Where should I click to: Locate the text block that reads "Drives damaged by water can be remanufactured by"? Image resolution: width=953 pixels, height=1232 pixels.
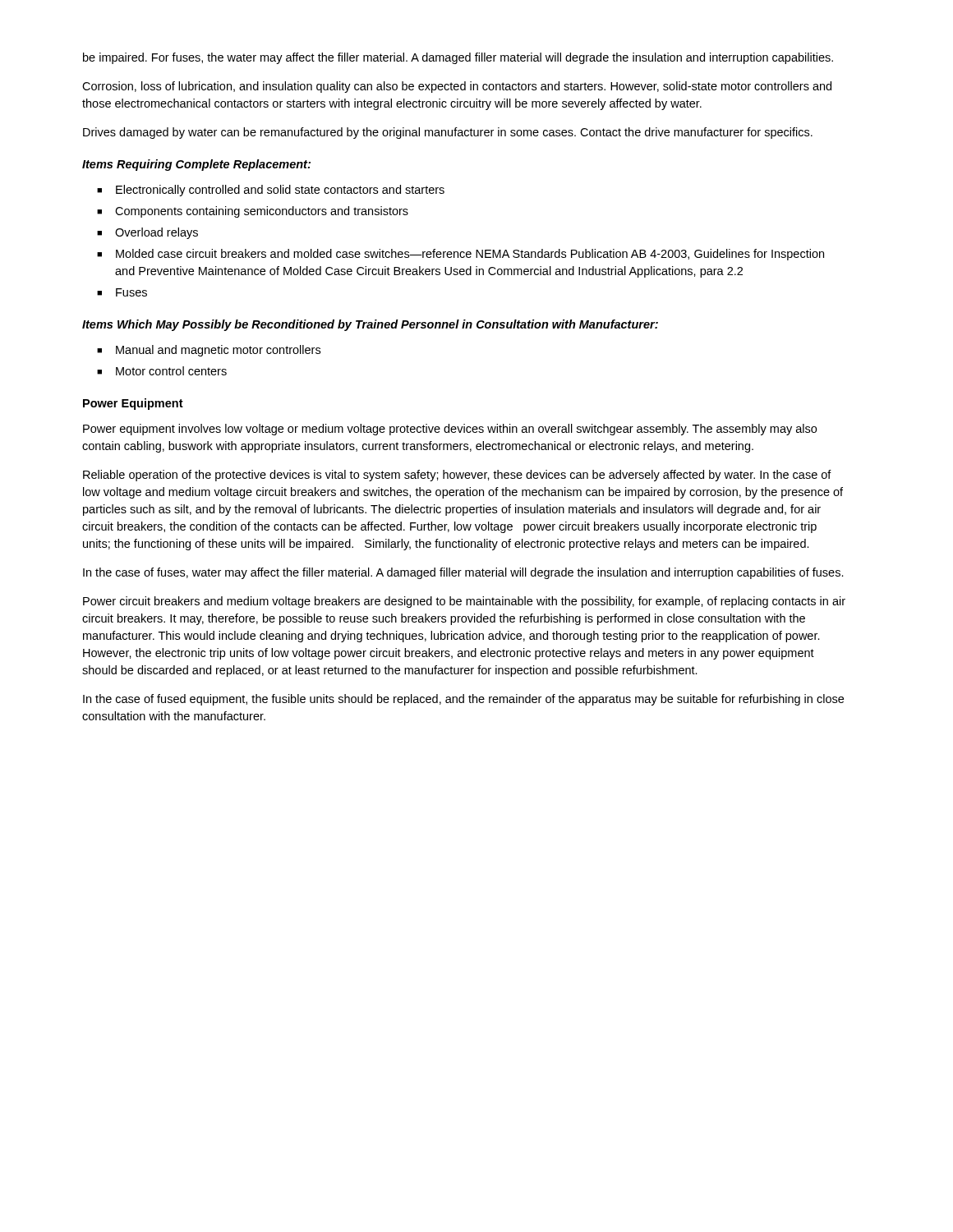448,132
